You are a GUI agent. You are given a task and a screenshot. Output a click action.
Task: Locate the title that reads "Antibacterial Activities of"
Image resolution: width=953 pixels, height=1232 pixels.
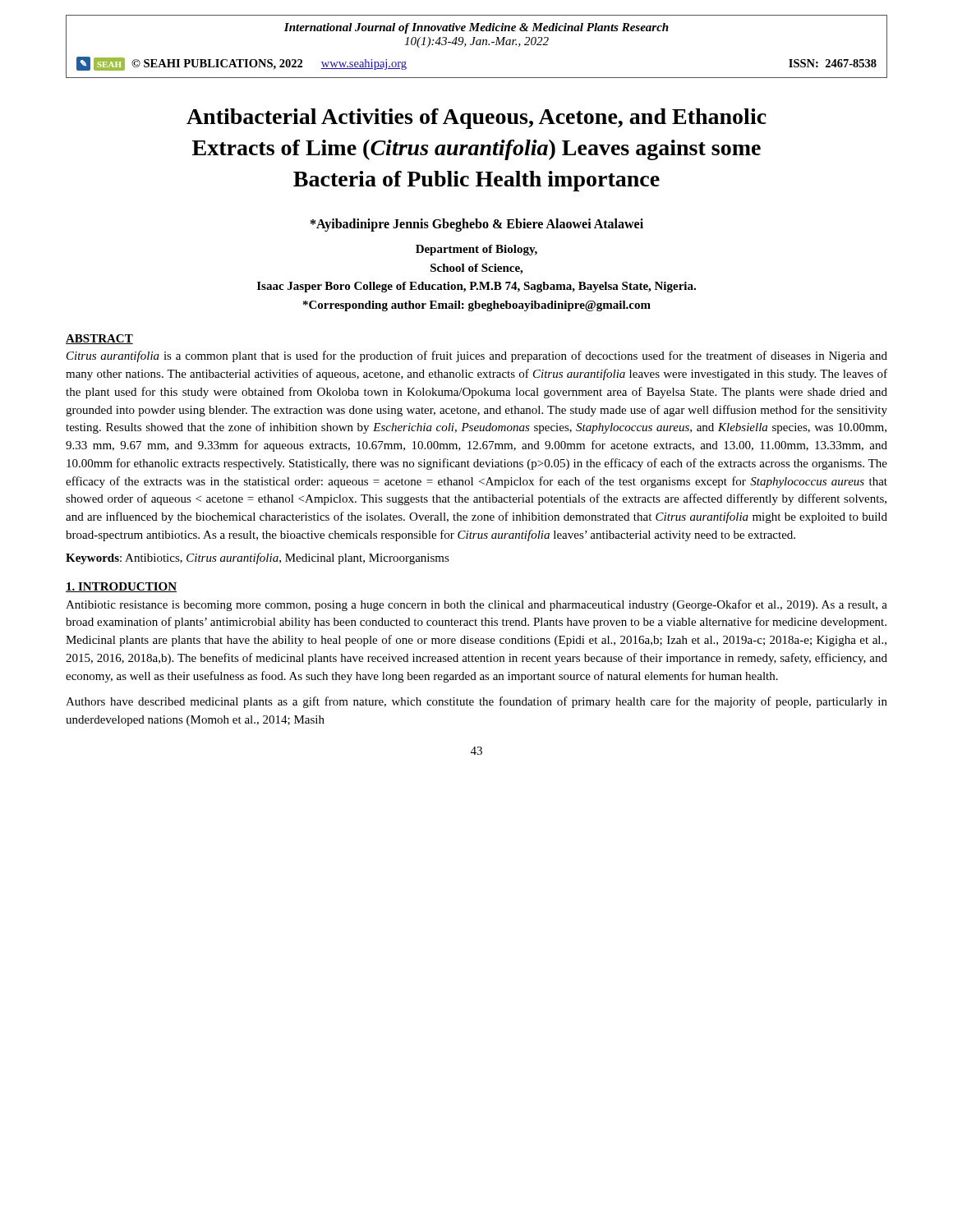tap(476, 147)
